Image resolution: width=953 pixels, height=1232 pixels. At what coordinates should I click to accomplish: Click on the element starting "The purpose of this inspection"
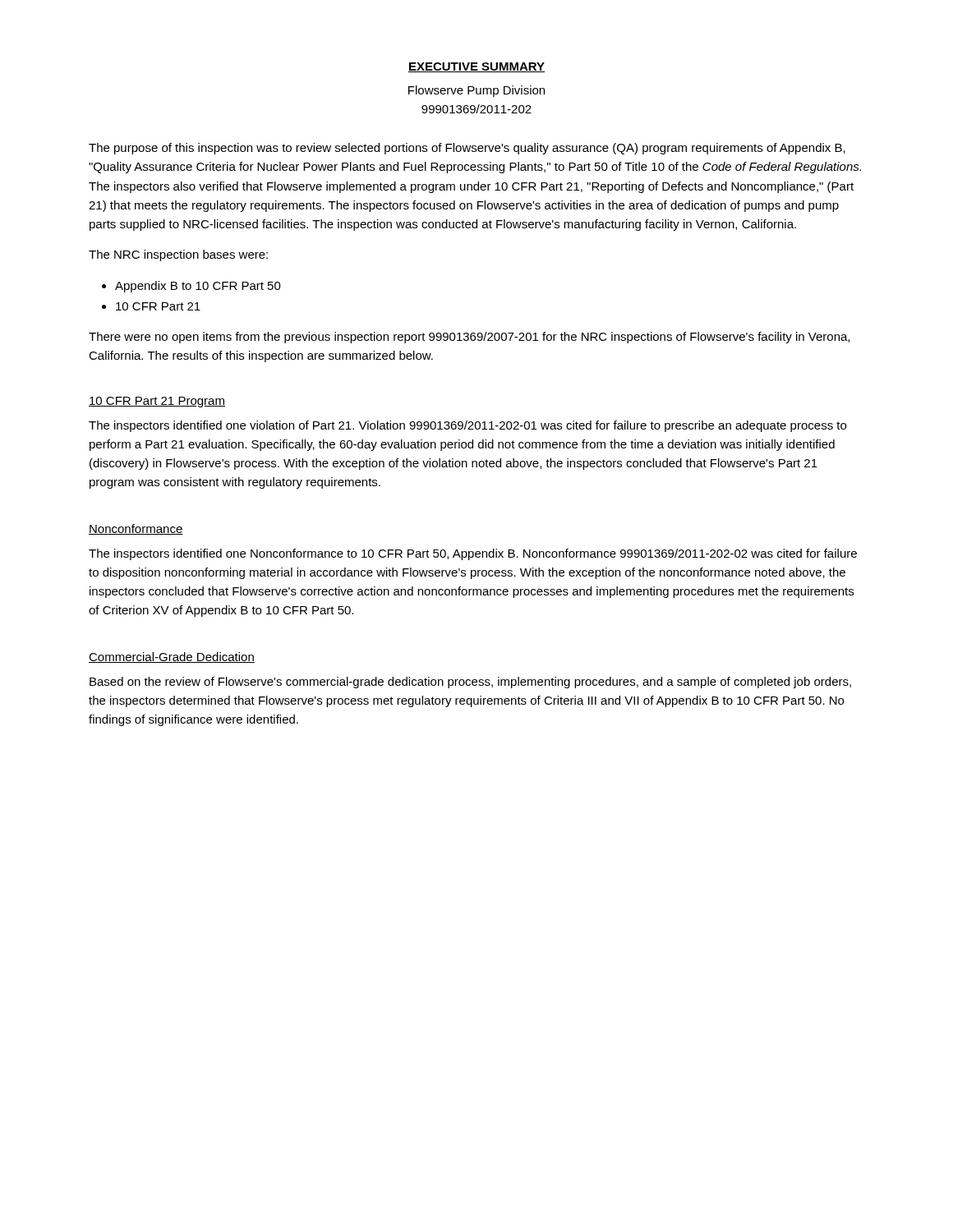pyautogui.click(x=476, y=186)
